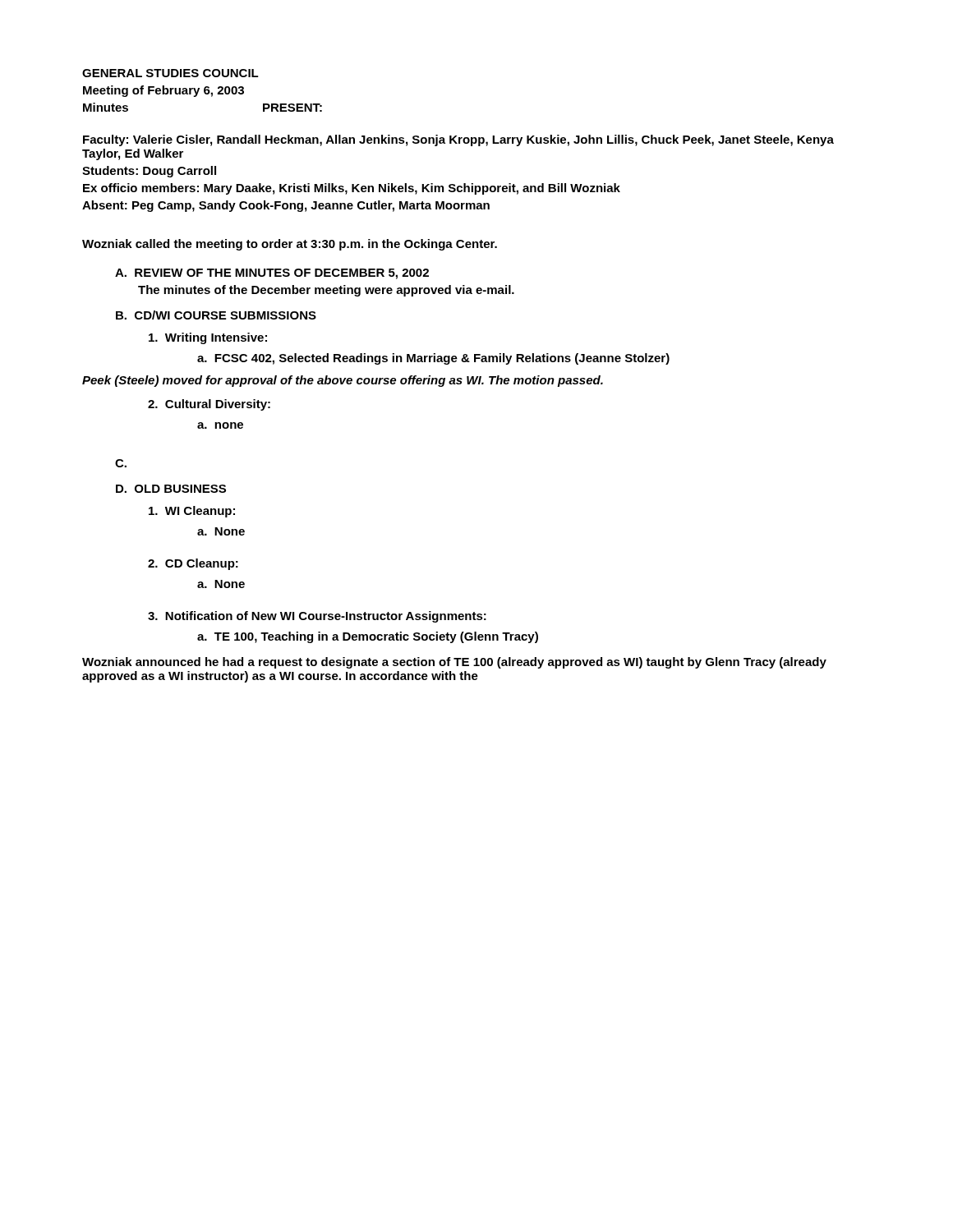Navigate to the element starting "a. FCSC 402, Selected"
953x1232 pixels.
[534, 358]
